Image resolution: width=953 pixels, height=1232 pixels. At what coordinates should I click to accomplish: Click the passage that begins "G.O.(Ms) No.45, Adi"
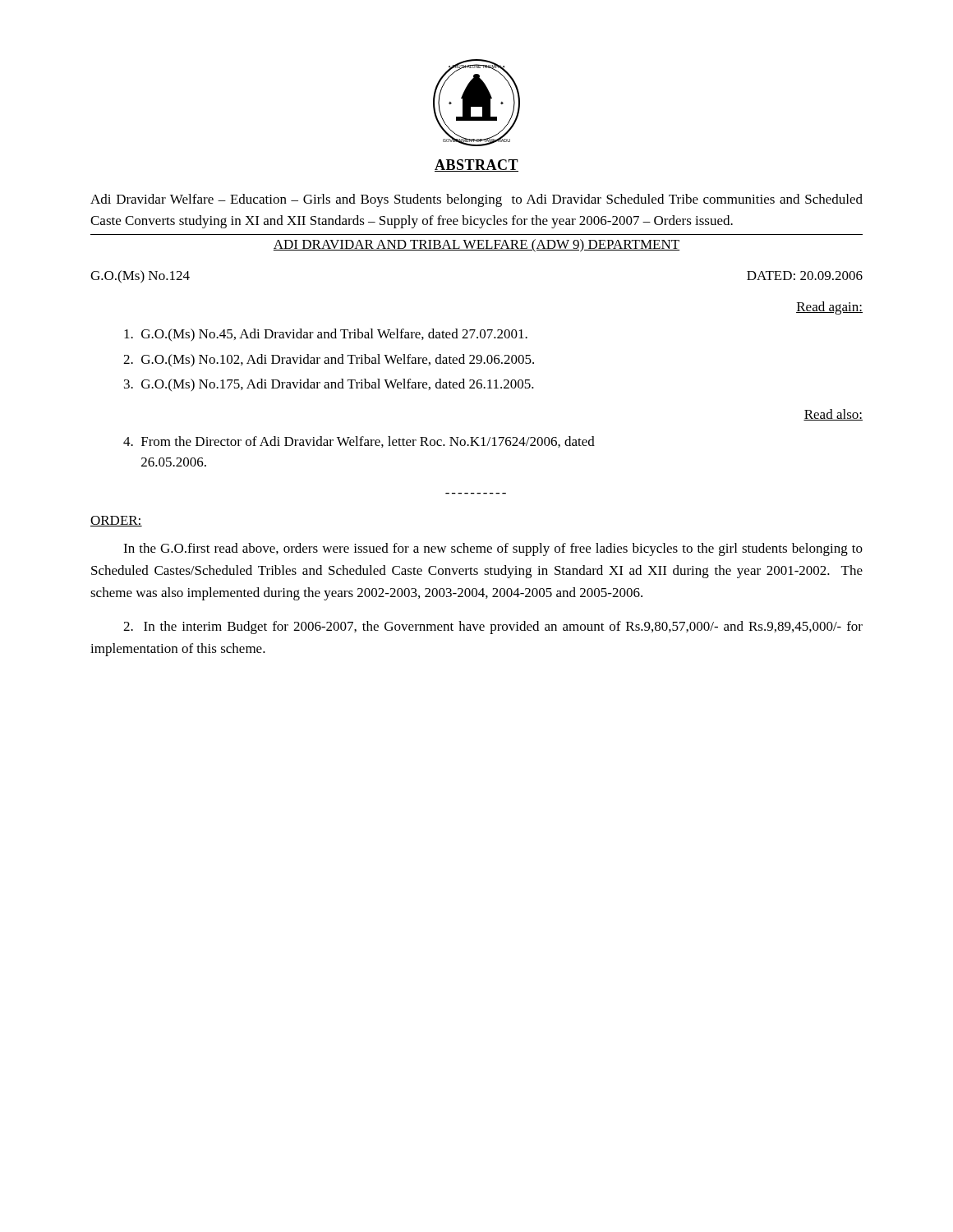(326, 334)
